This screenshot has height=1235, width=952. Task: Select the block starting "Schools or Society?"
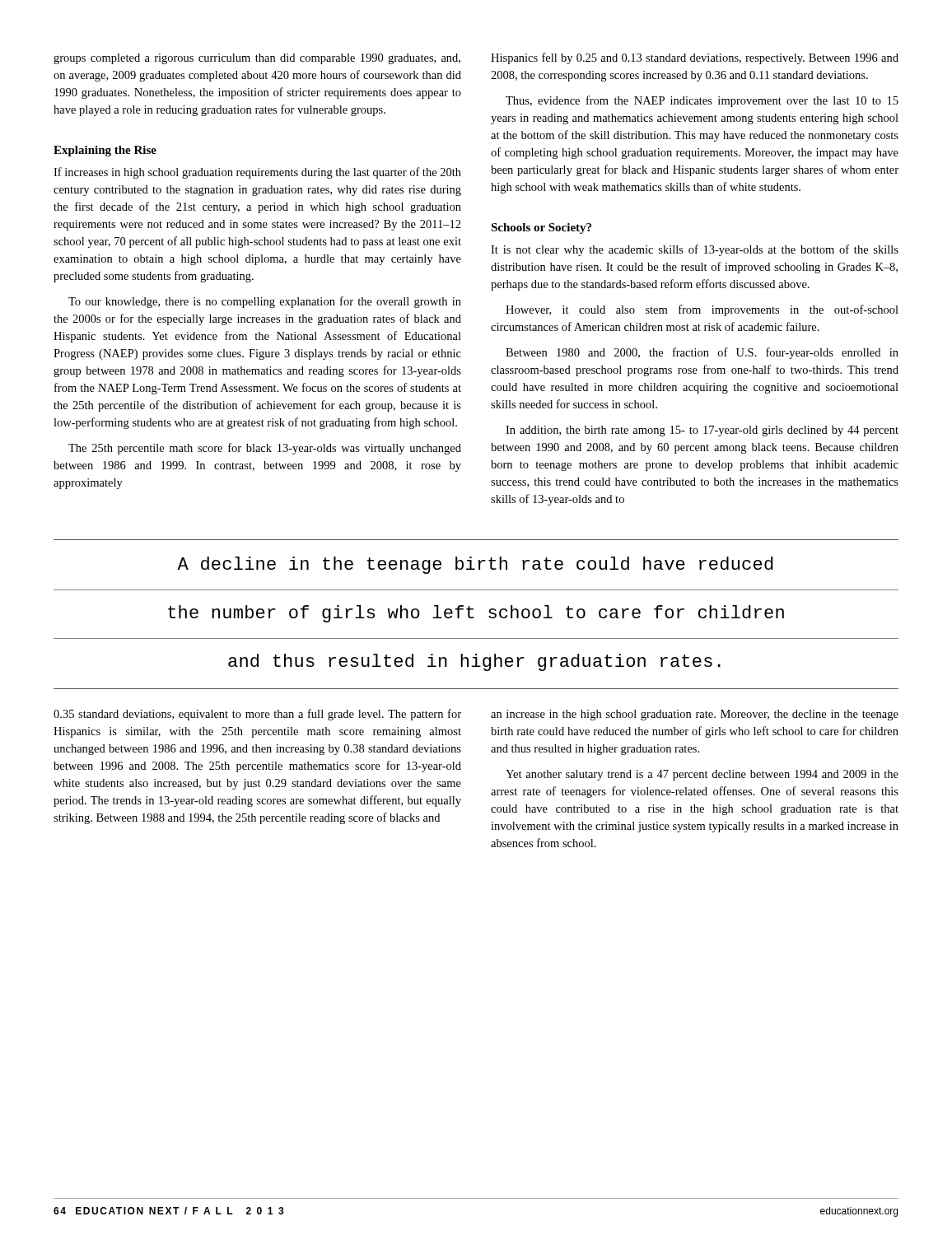[541, 227]
